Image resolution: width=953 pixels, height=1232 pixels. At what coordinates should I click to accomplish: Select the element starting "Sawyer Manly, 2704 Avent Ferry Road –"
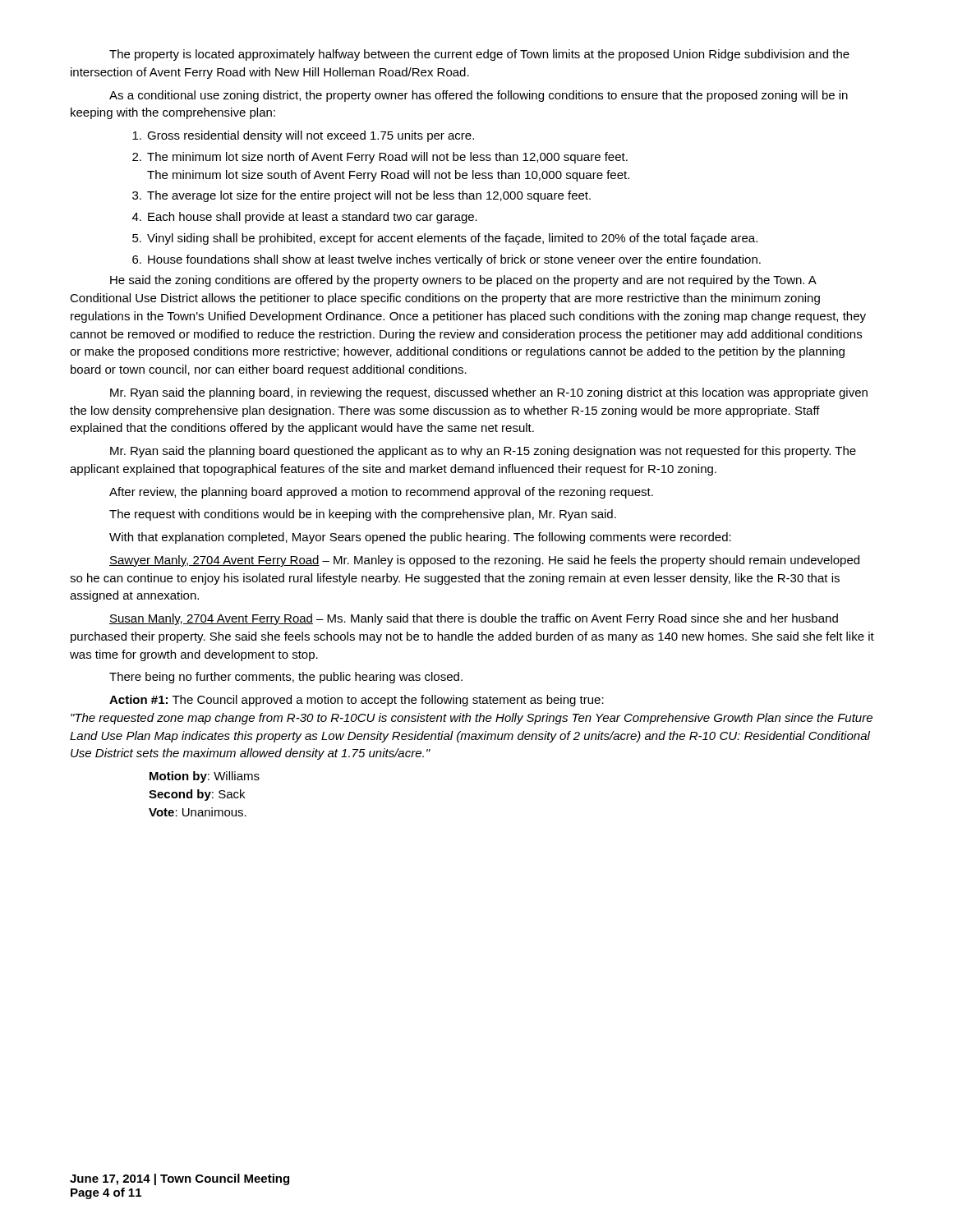tap(484, 561)
